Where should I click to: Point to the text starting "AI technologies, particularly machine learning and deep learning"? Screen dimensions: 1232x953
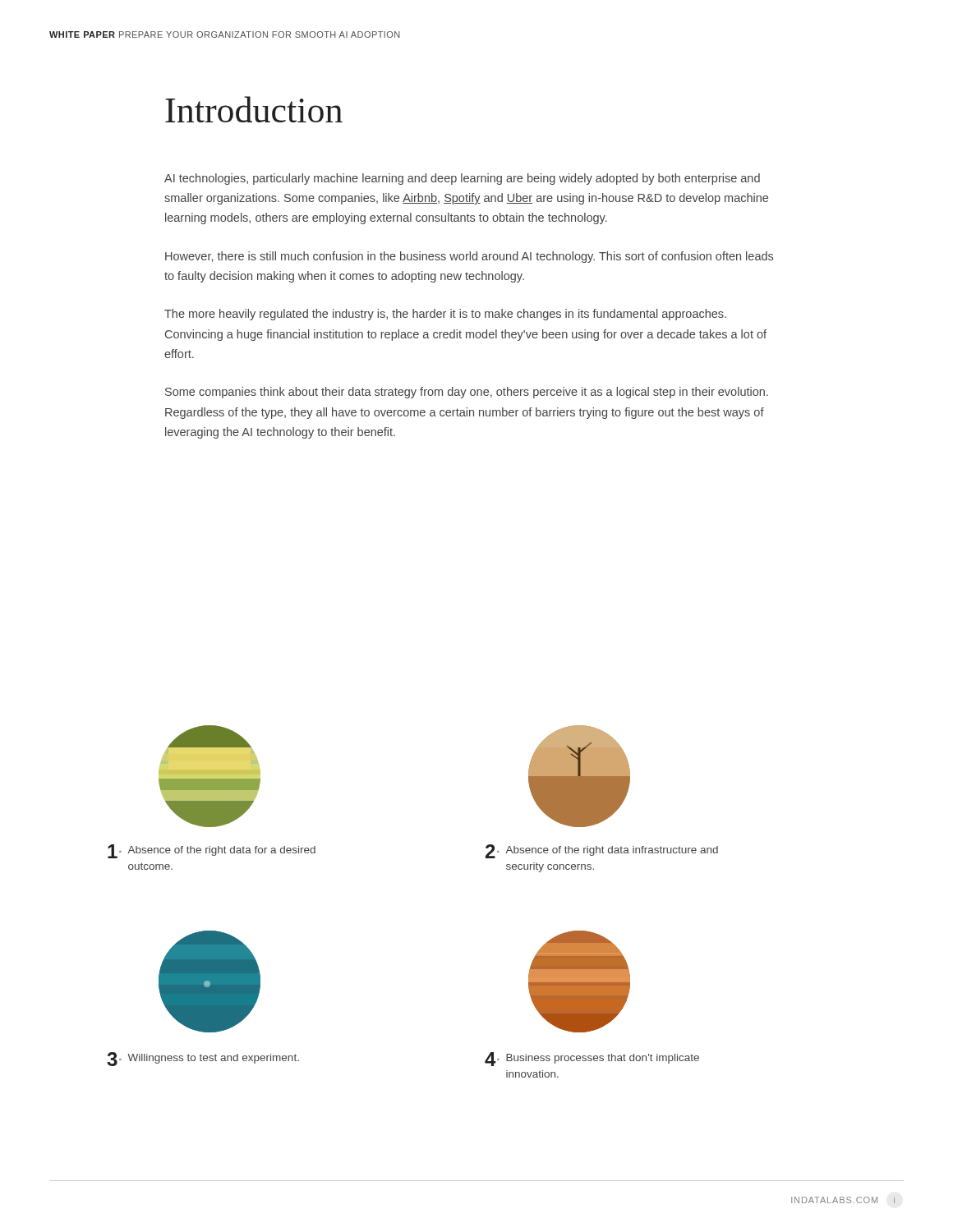coord(467,198)
